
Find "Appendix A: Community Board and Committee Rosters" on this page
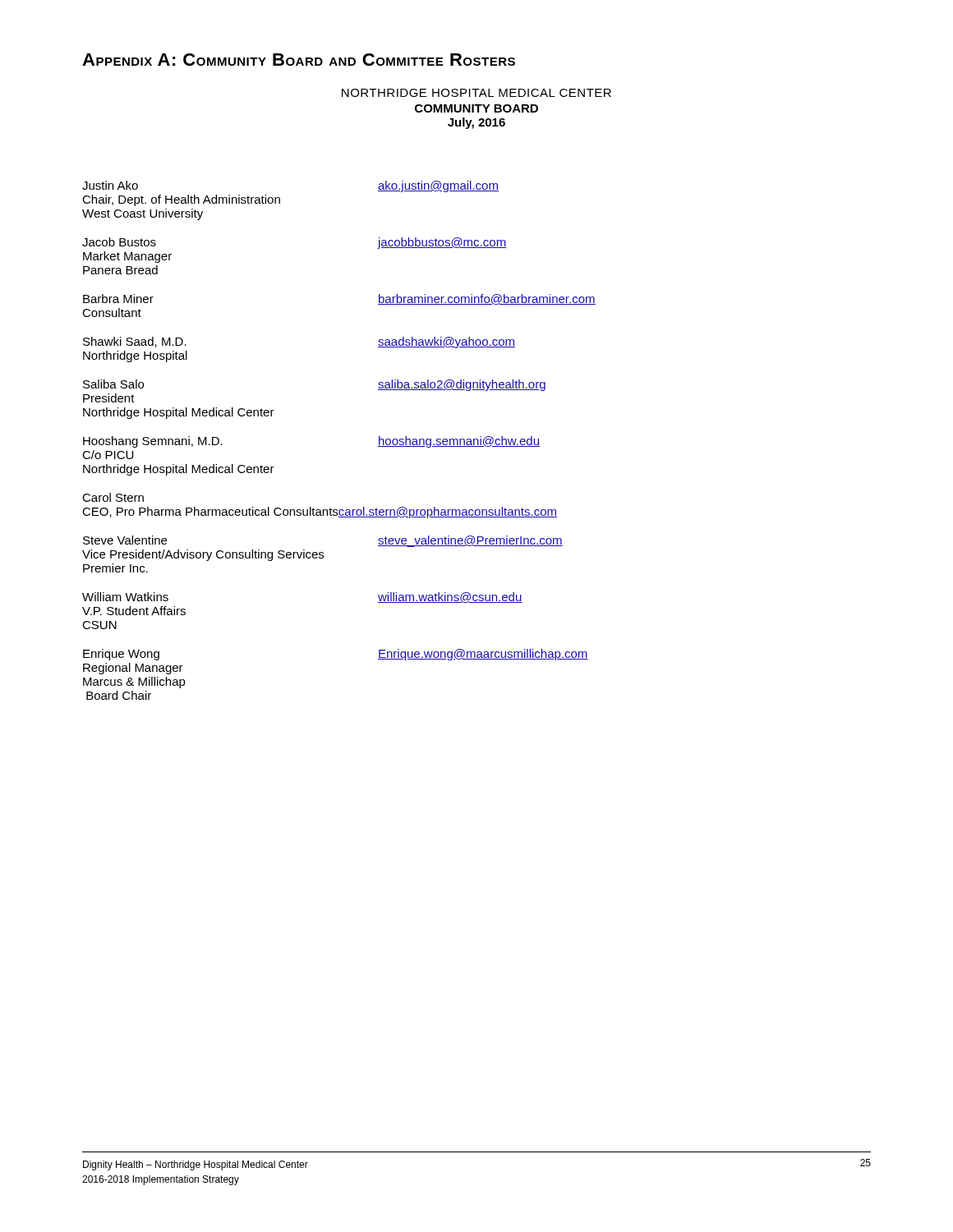coord(476,60)
